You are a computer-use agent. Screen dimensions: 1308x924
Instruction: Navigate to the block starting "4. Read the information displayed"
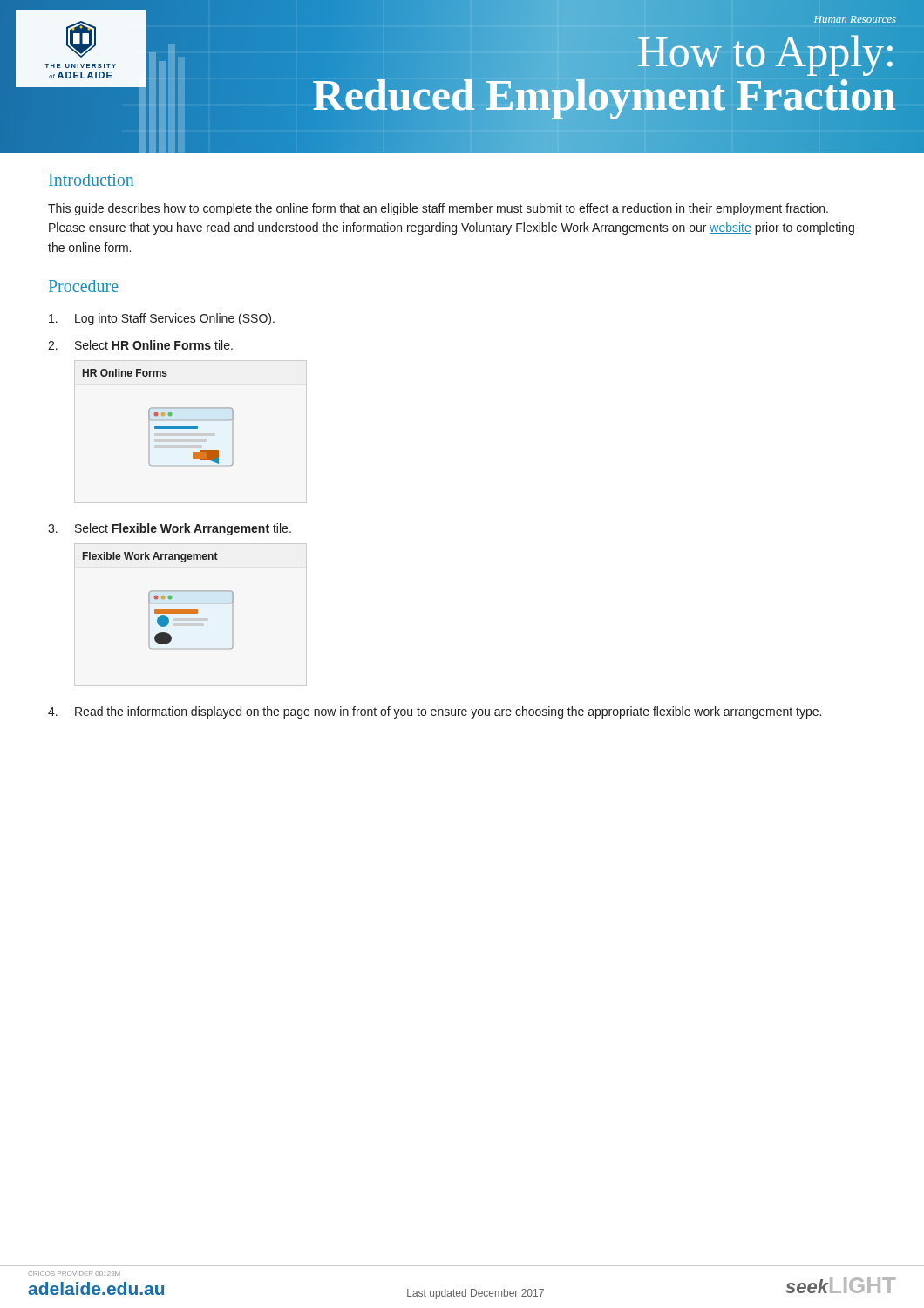(x=435, y=712)
